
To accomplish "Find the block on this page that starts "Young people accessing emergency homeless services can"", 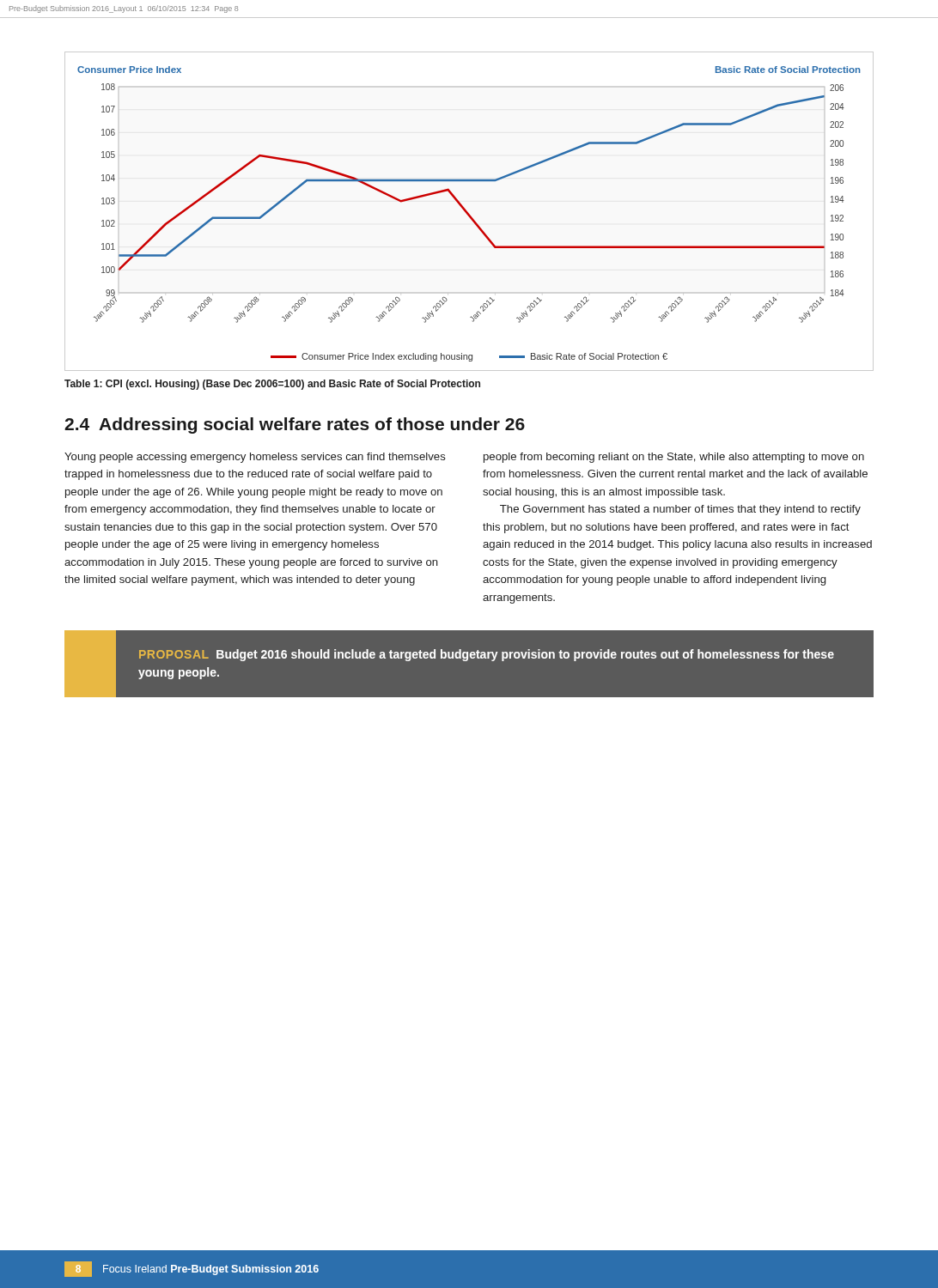I will pyautogui.click(x=255, y=518).
